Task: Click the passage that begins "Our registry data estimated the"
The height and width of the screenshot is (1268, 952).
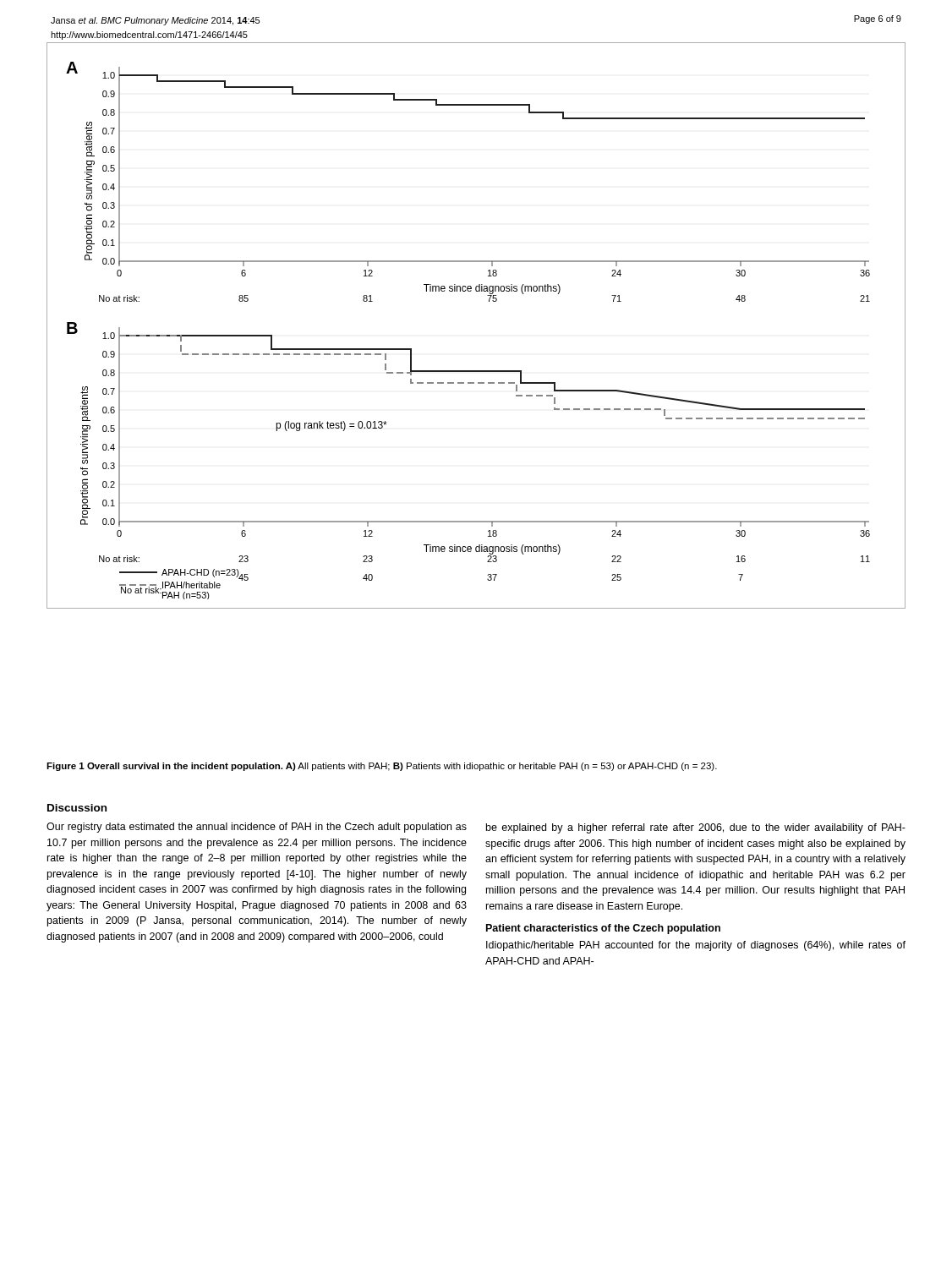Action: (257, 881)
